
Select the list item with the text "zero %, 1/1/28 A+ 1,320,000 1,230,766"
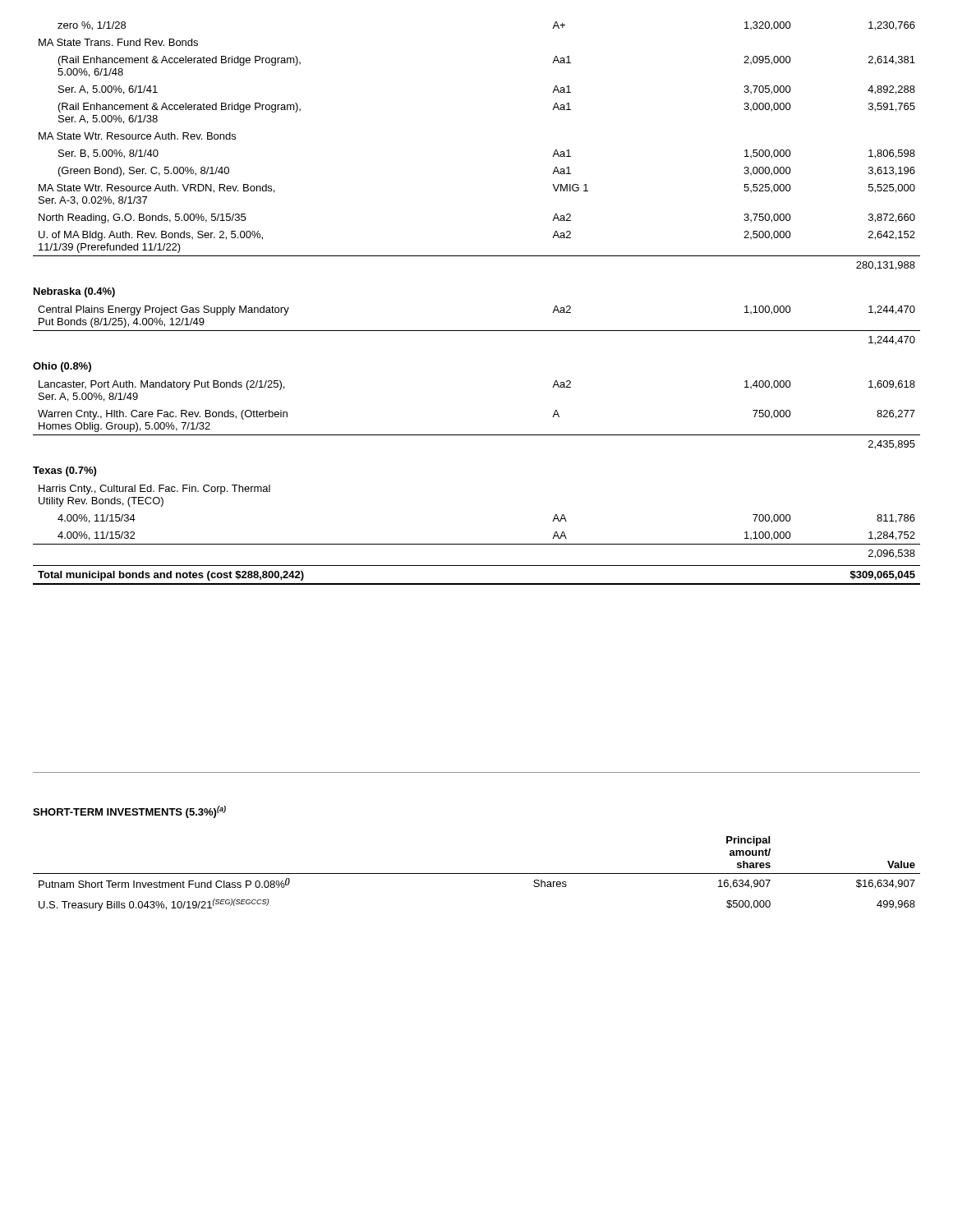86,26
